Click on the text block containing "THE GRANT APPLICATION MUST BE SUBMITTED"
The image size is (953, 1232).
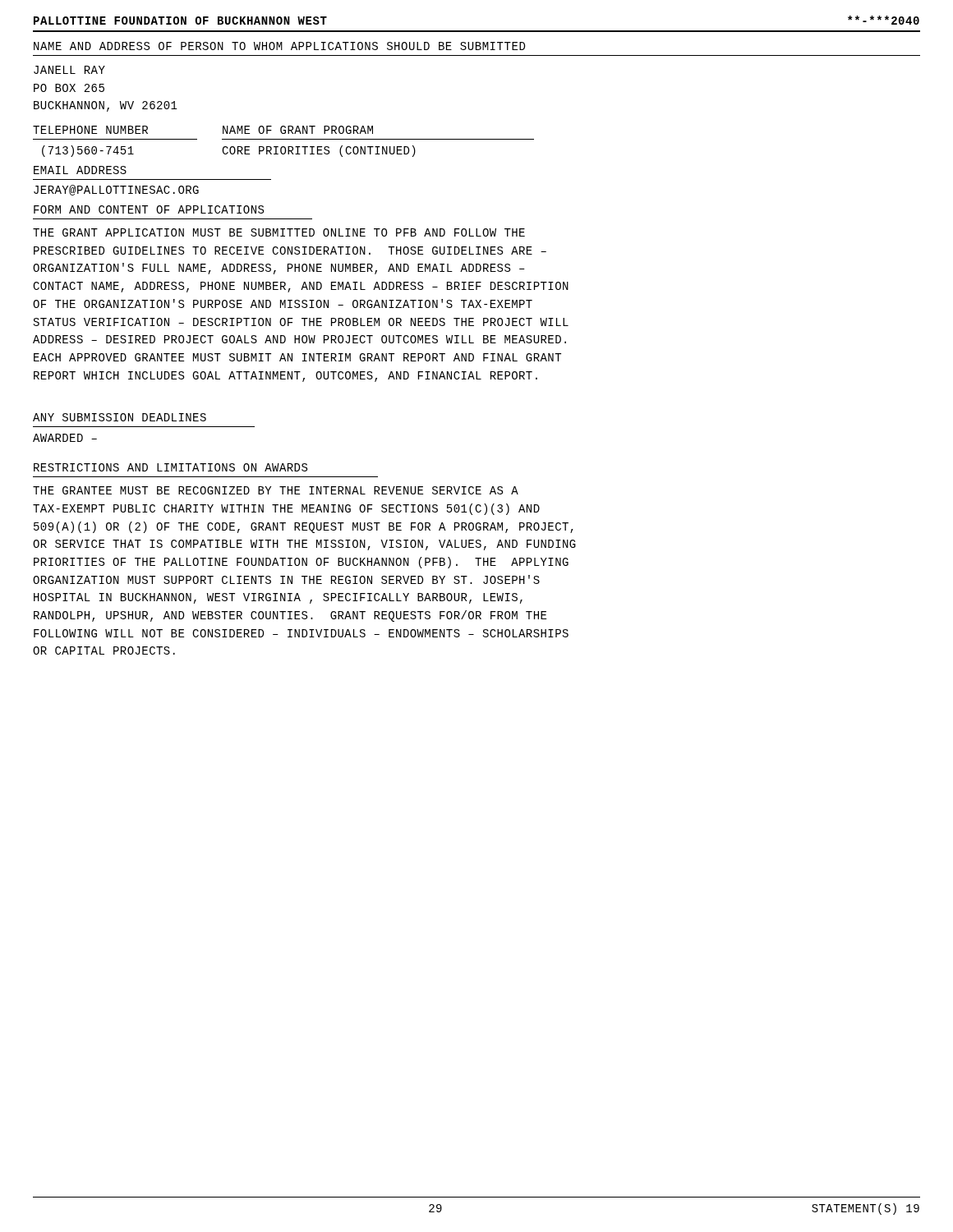pyautogui.click(x=301, y=305)
